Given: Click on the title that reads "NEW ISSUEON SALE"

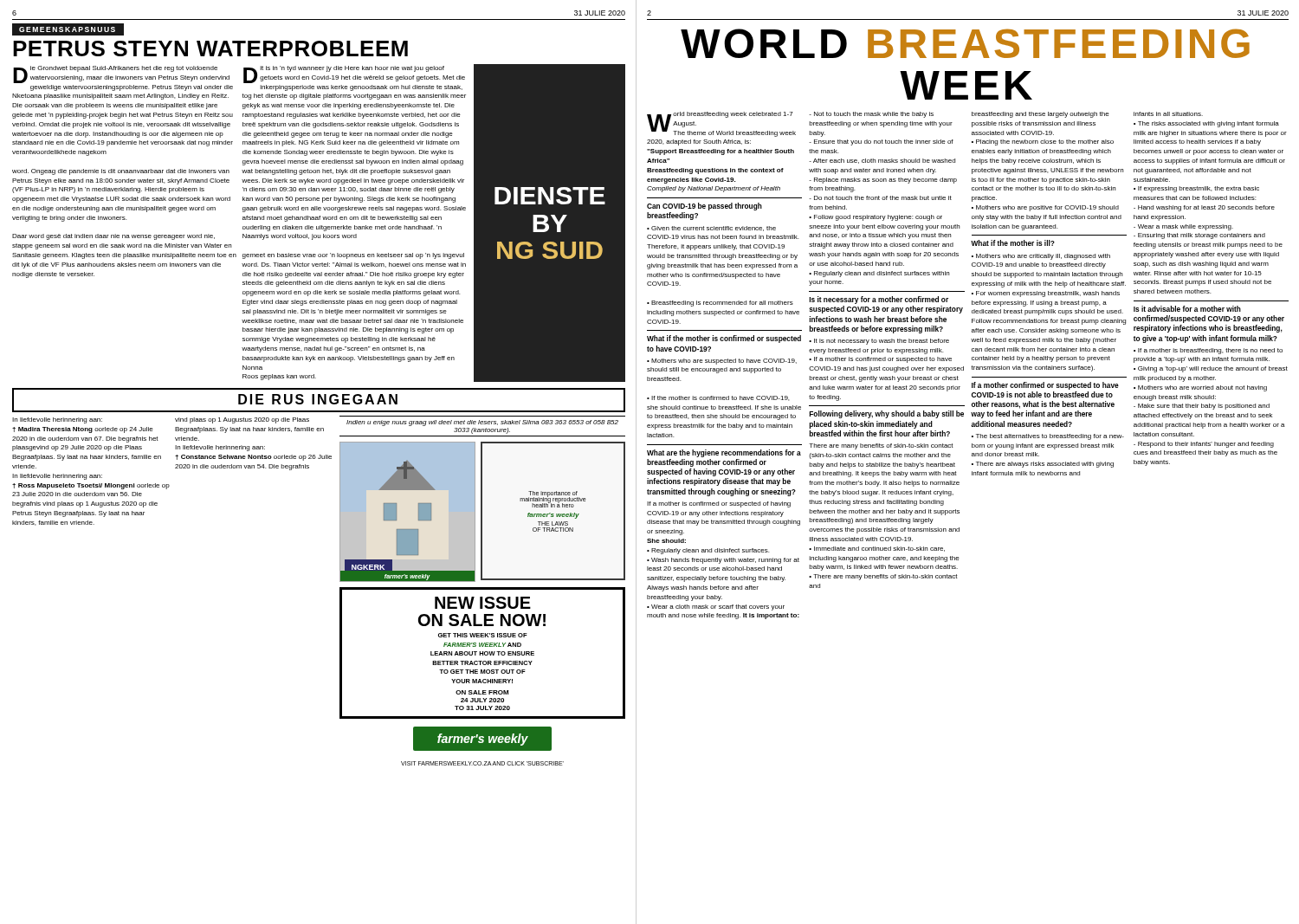Looking at the screenshot, I should (x=482, y=653).
